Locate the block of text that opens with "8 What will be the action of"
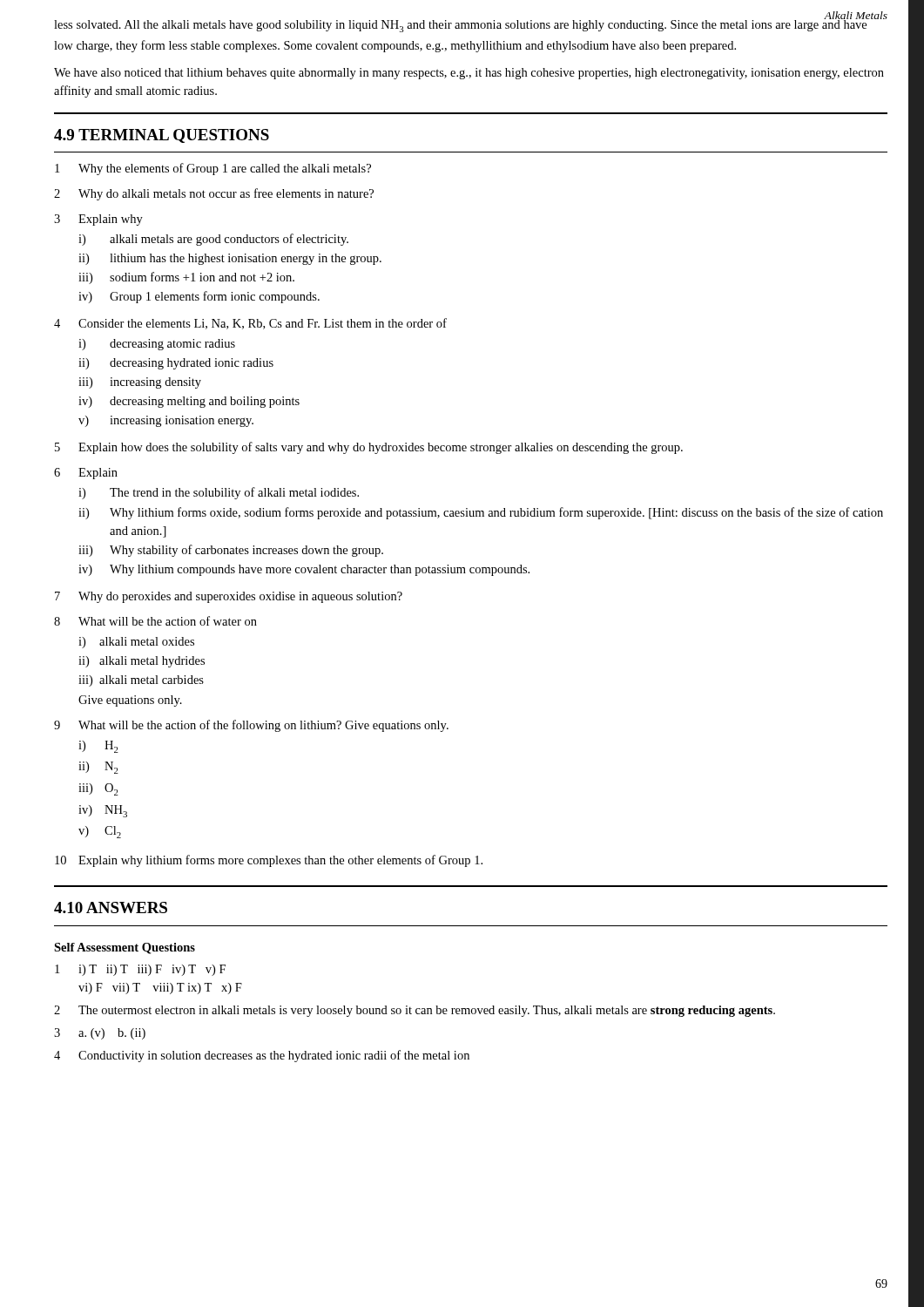Image resolution: width=924 pixels, height=1307 pixels. [155, 621]
